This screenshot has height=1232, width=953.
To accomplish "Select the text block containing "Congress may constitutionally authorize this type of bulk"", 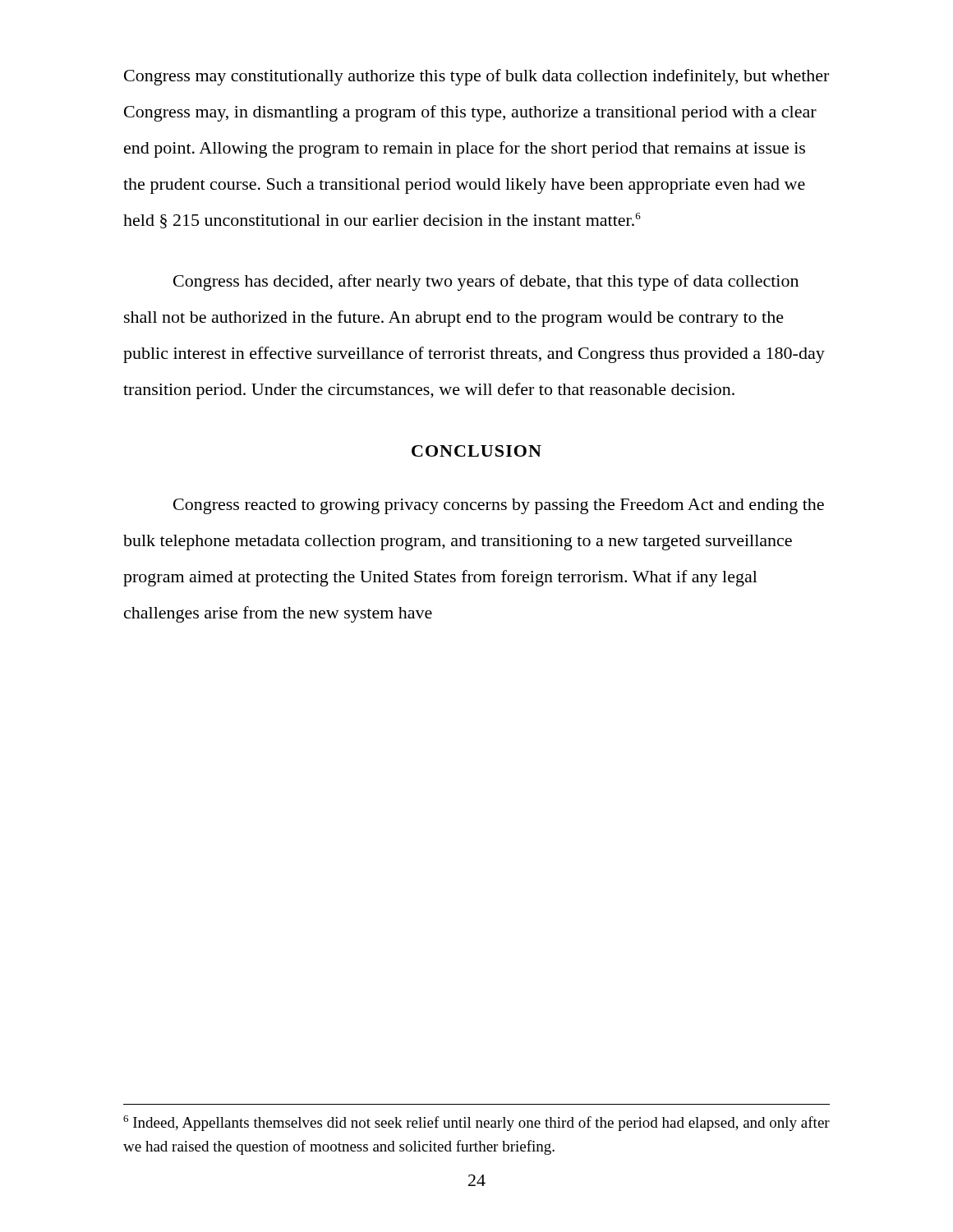I will pos(476,148).
